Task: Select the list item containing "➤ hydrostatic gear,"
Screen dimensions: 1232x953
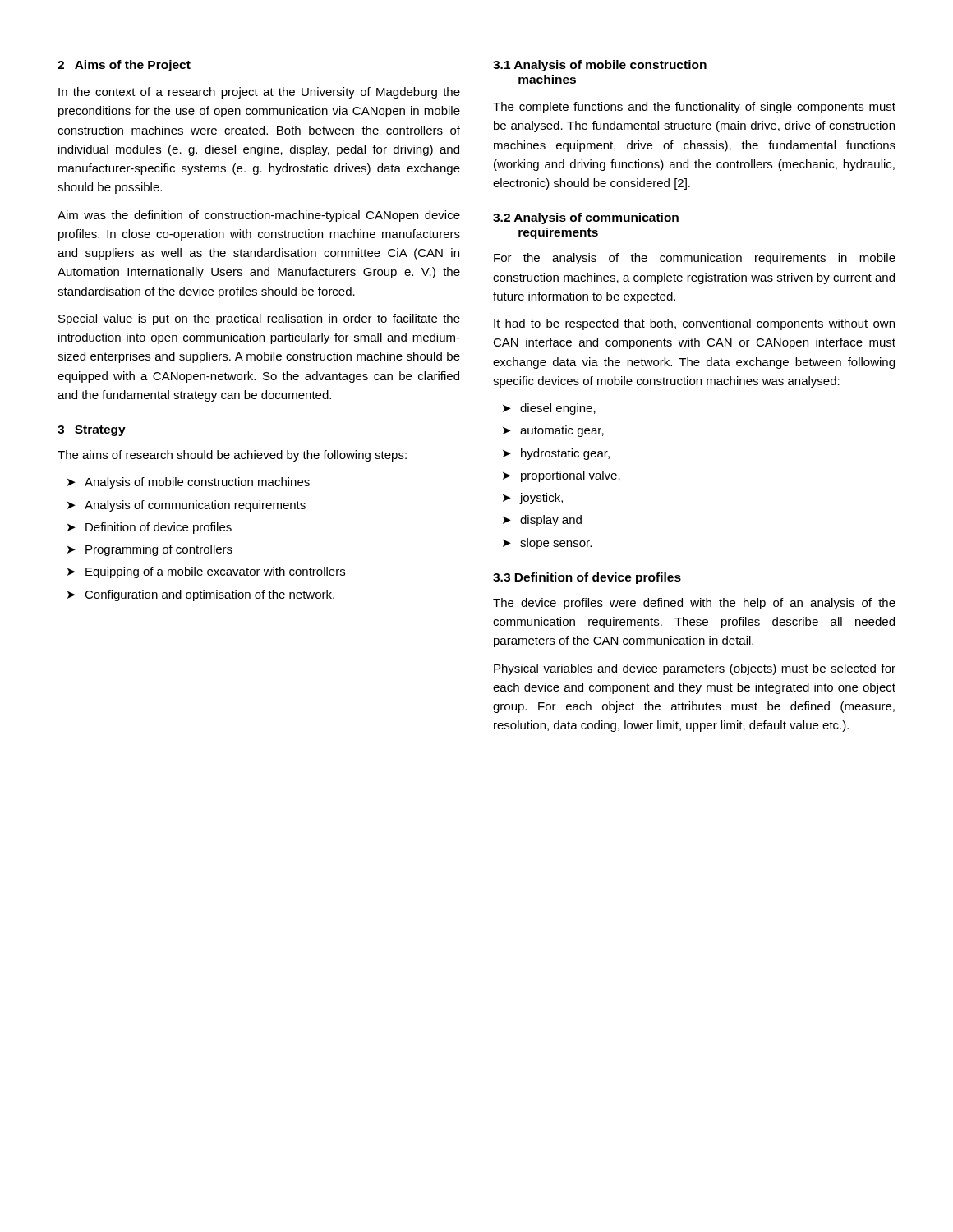Action: [x=556, y=453]
